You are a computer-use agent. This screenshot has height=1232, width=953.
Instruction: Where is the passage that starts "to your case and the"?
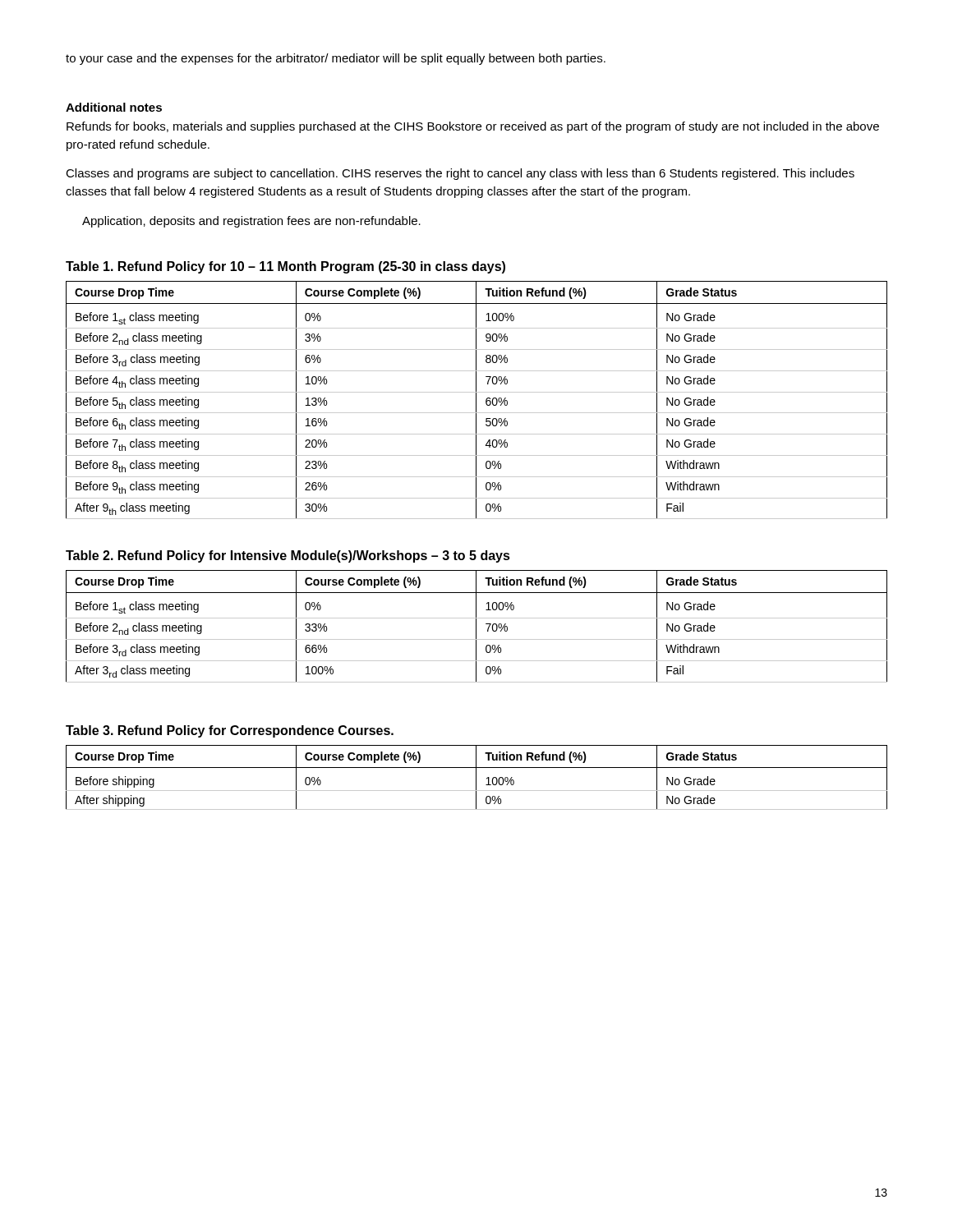coord(336,58)
